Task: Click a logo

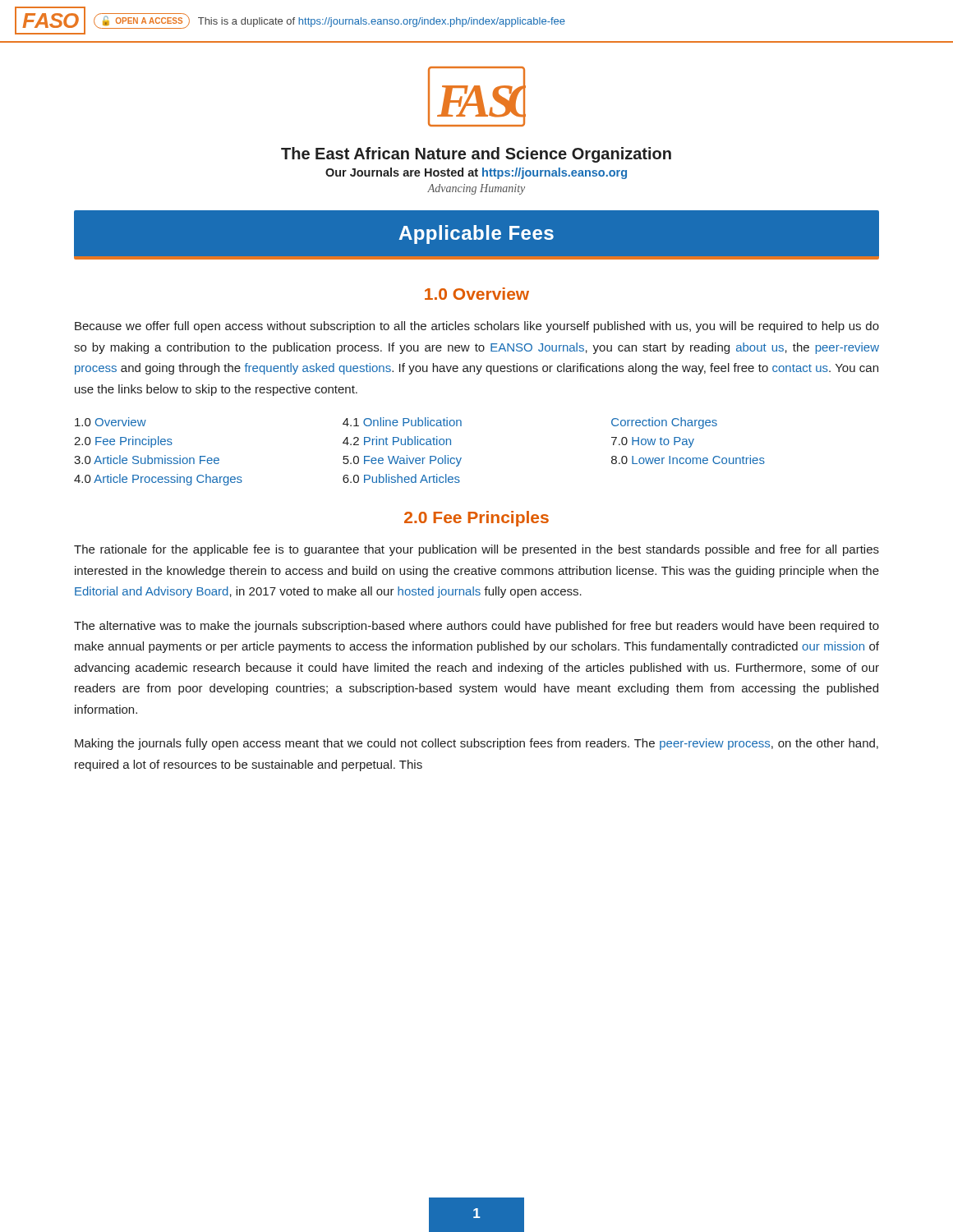Action: (x=476, y=90)
